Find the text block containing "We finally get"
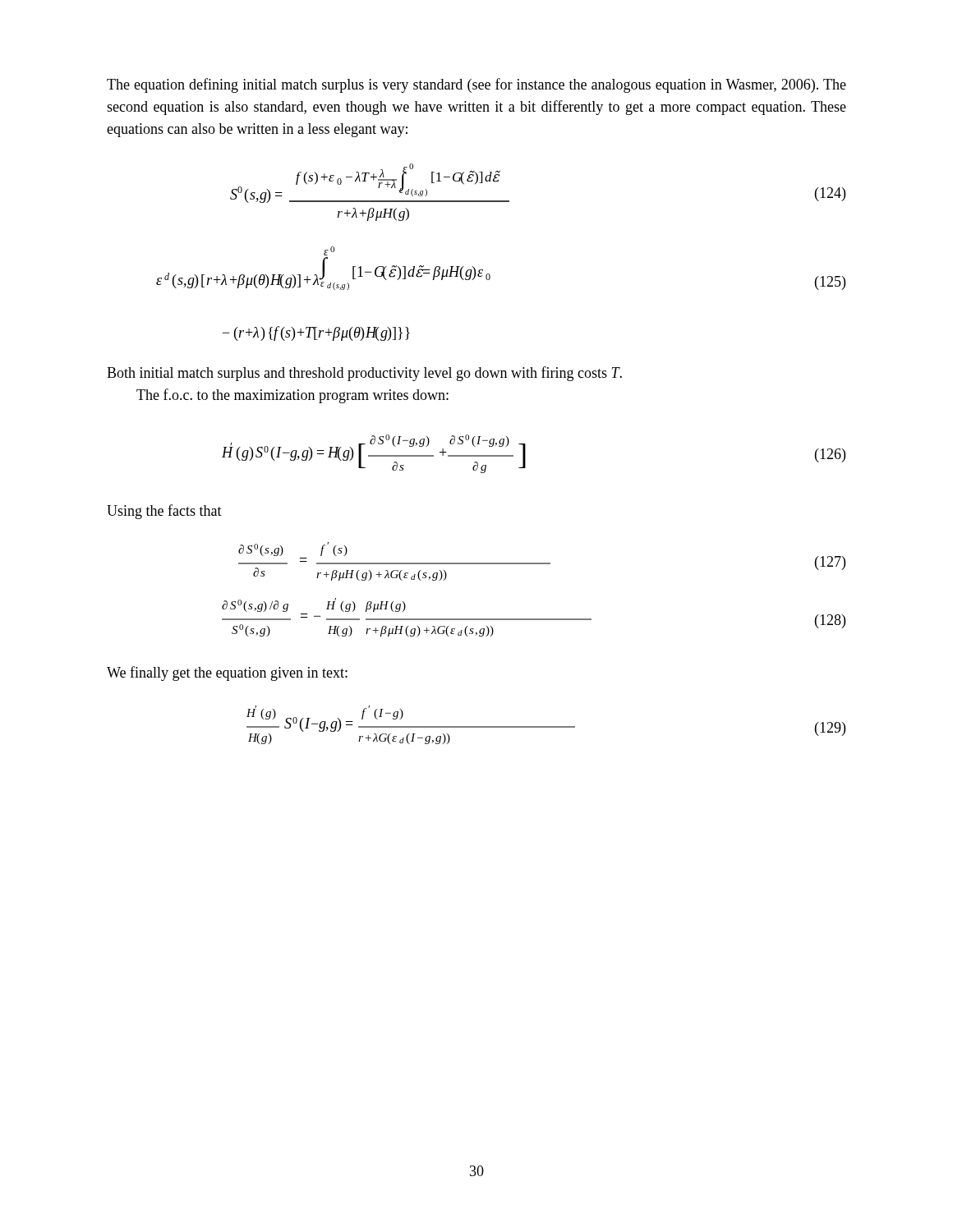Image resolution: width=953 pixels, height=1232 pixels. pos(228,673)
